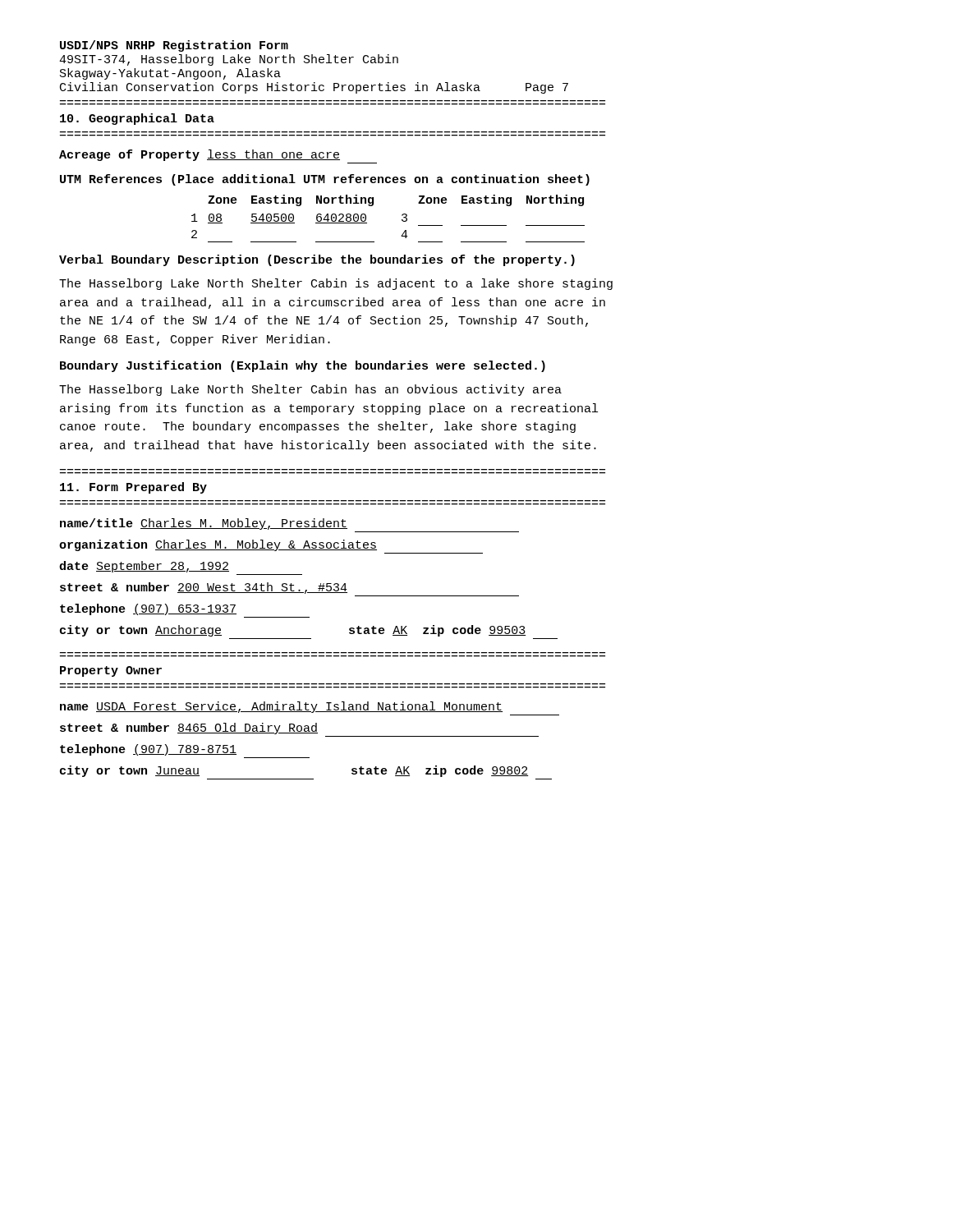Viewport: 955px width, 1232px height.
Task: Find the text with the text "street & number 8465 Old Dairy Road"
Action: [x=299, y=729]
